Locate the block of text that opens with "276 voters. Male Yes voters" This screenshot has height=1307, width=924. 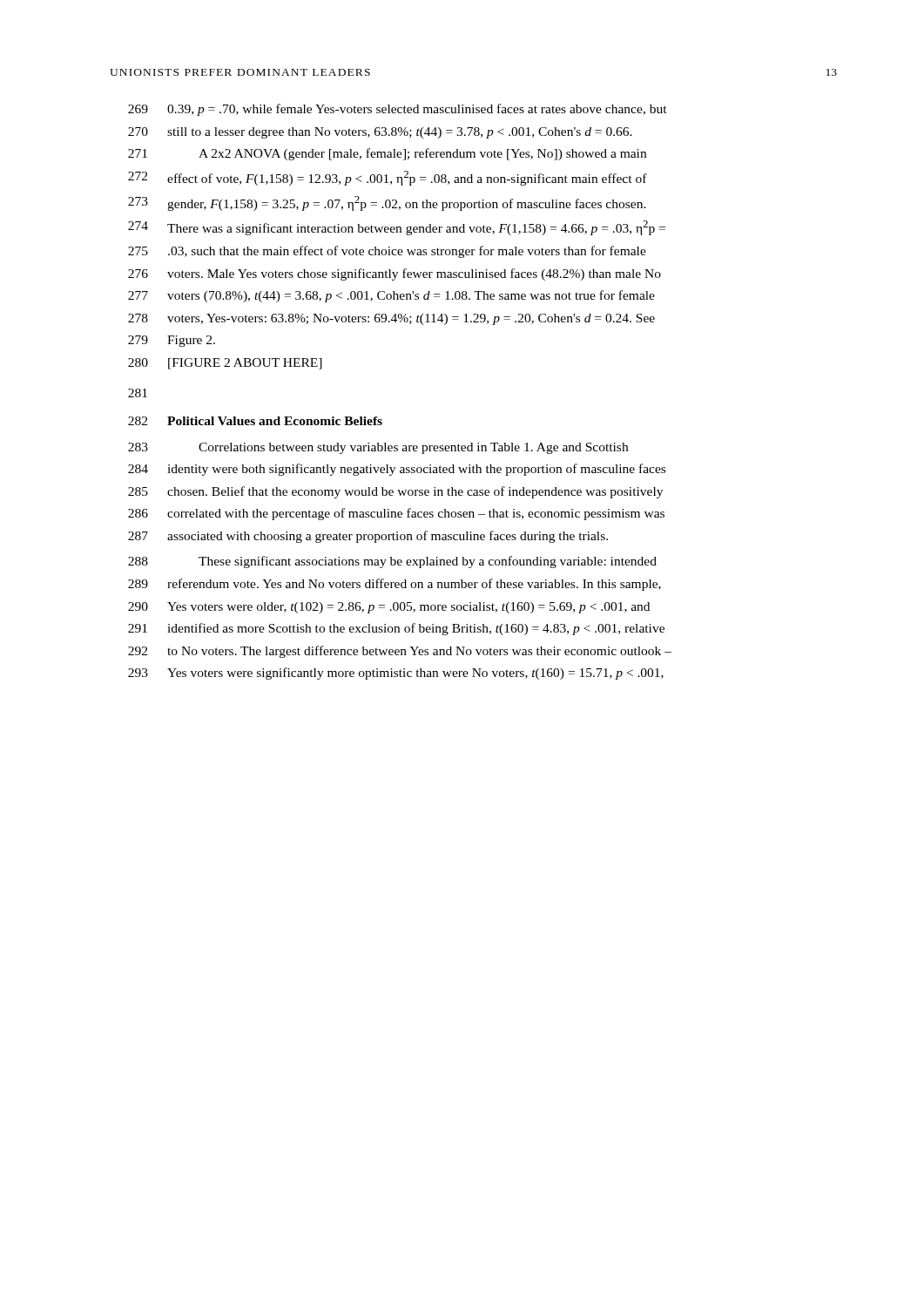(473, 273)
